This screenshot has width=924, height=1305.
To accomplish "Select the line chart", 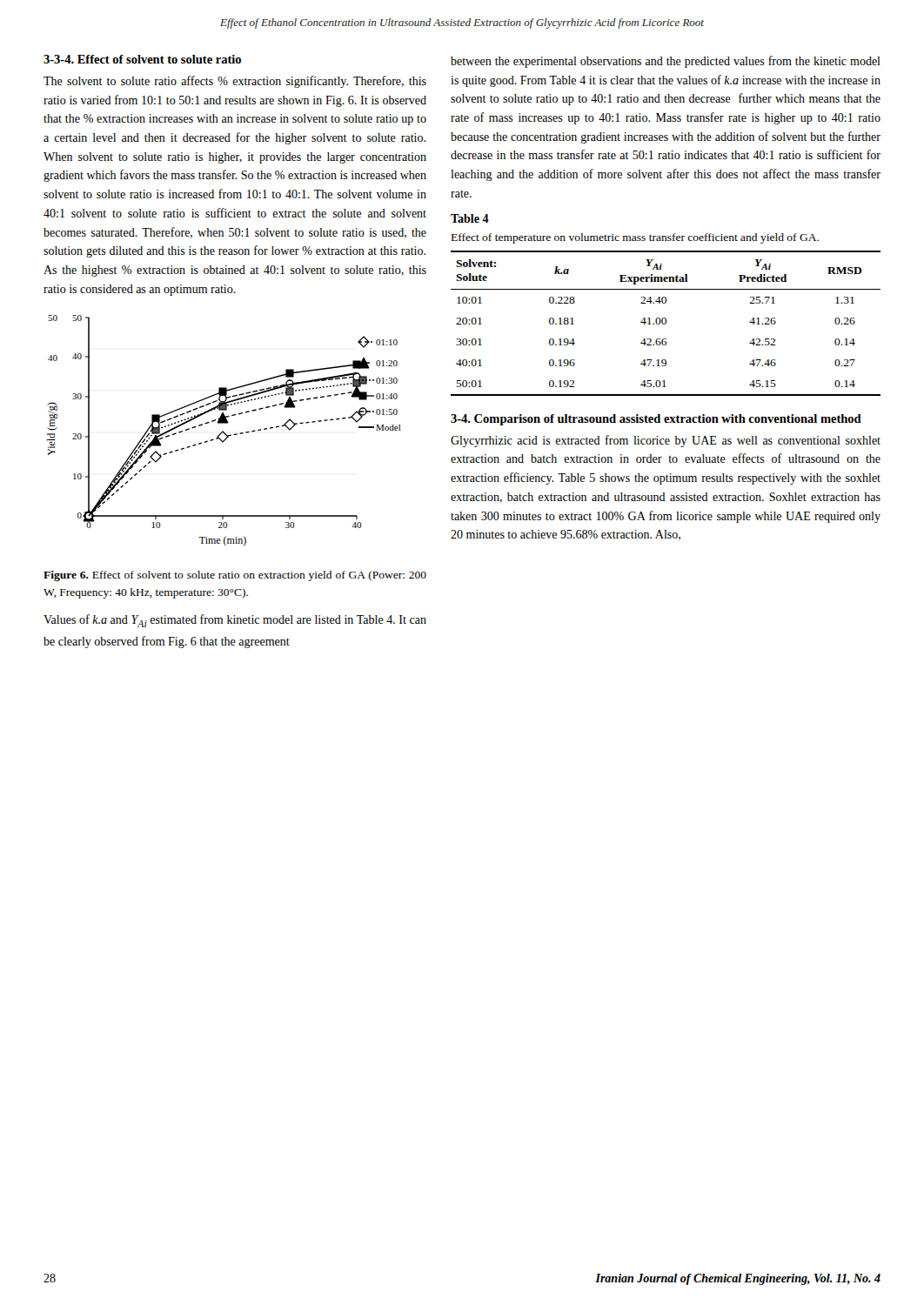I will click(235, 435).
